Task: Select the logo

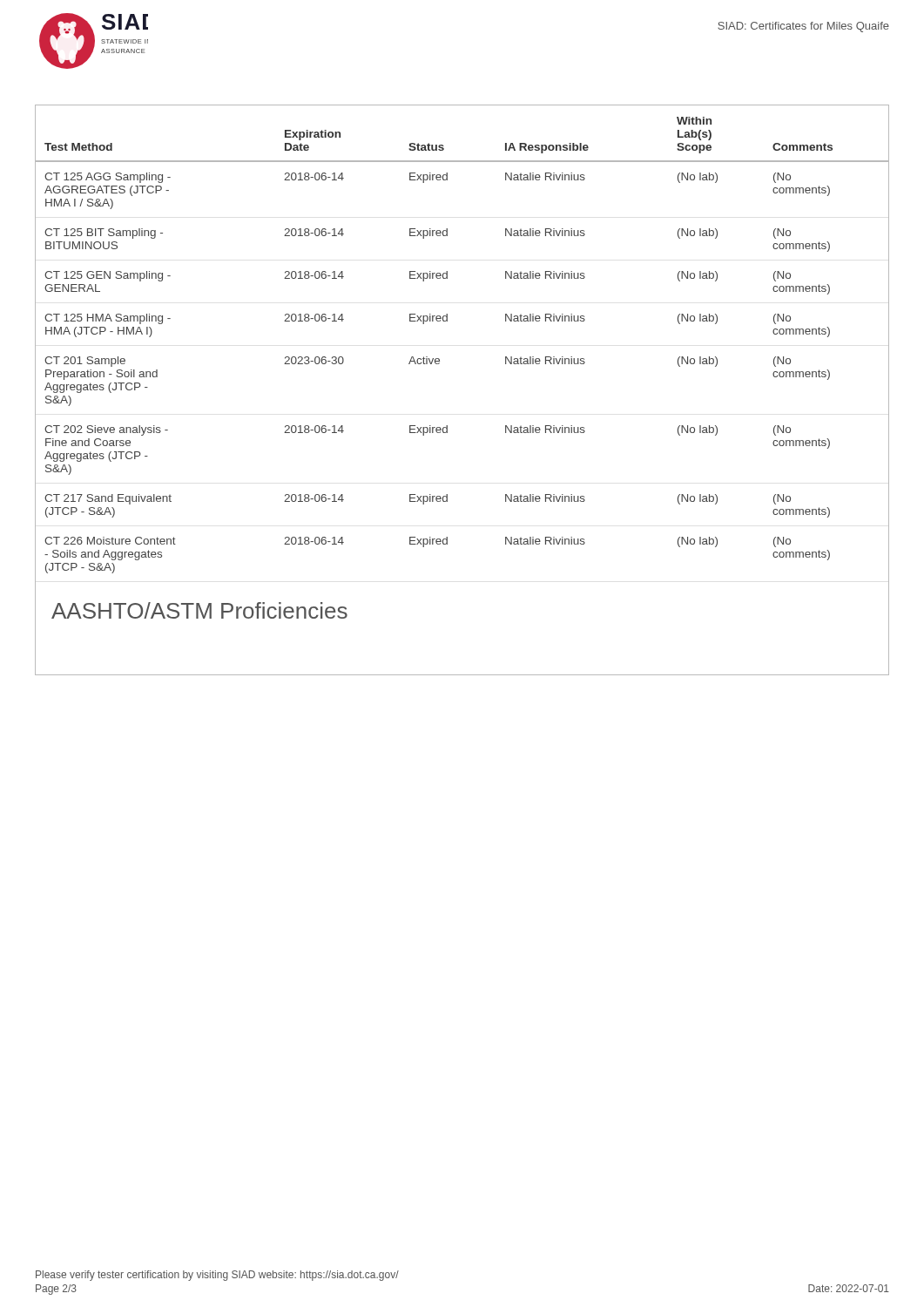Action: pyautogui.click(x=91, y=47)
